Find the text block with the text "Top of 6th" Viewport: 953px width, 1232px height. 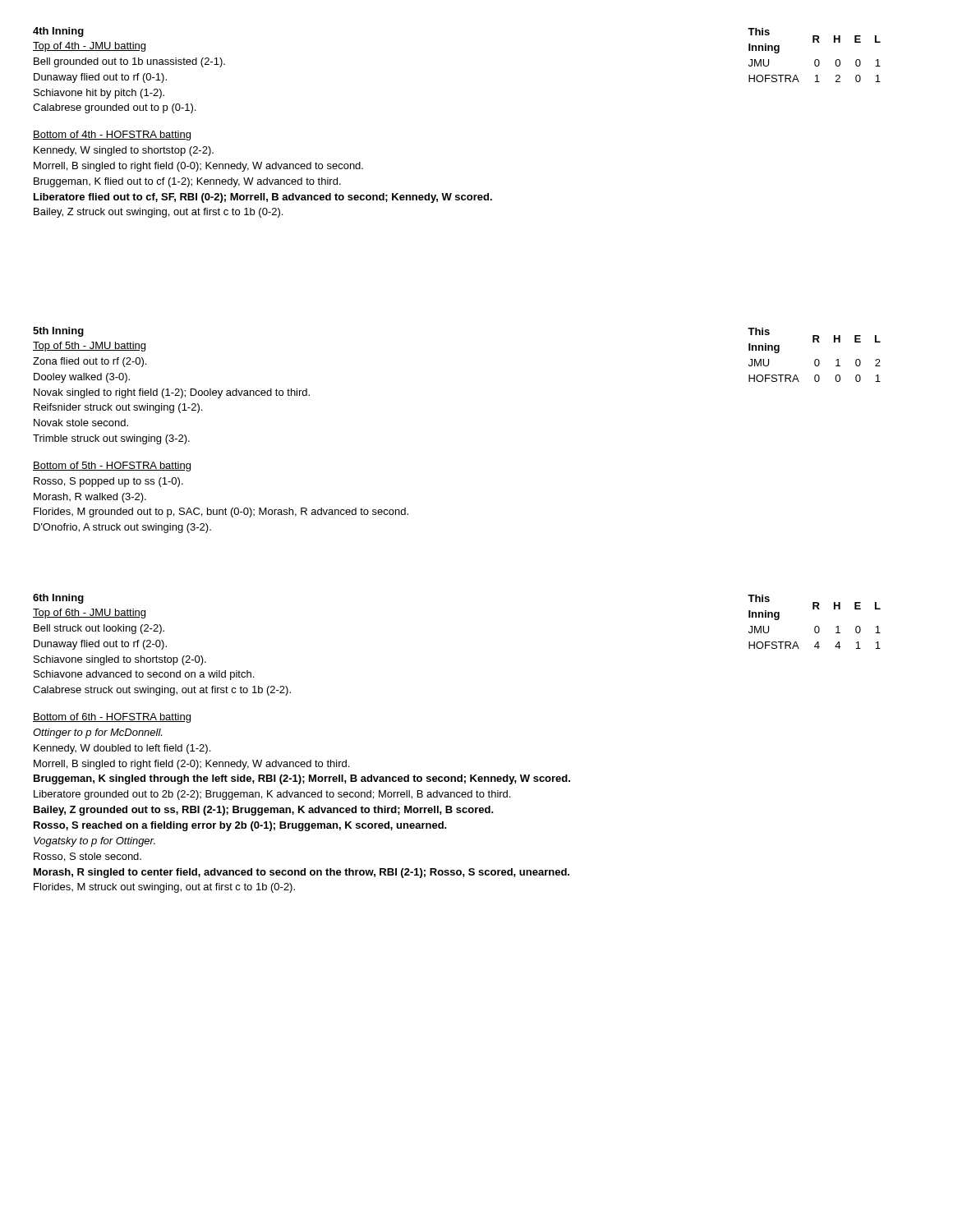point(89,614)
